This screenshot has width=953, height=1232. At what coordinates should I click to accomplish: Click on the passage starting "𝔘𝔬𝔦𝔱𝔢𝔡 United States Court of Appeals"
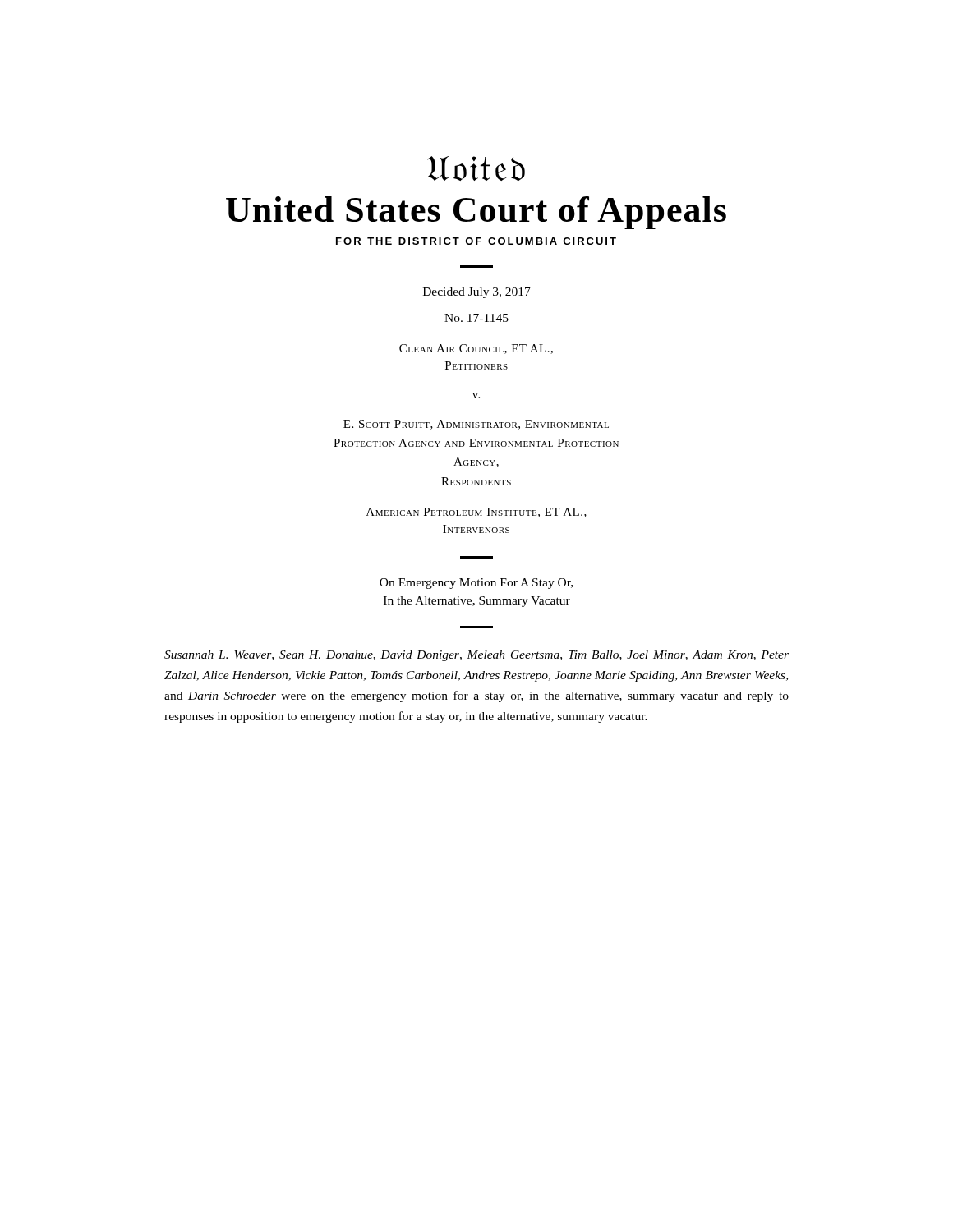[x=476, y=190]
